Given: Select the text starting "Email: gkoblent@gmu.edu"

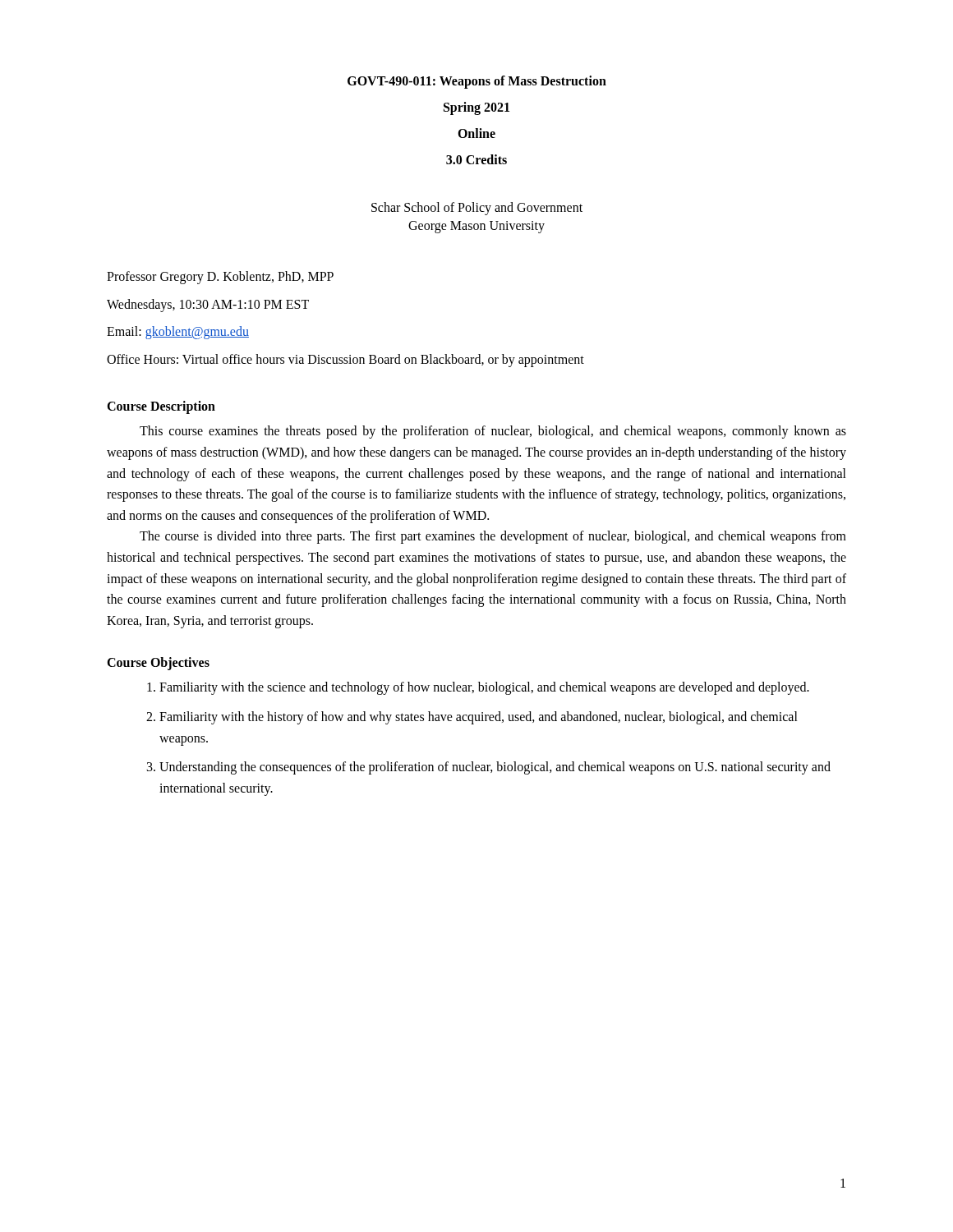Looking at the screenshot, I should [x=178, y=332].
